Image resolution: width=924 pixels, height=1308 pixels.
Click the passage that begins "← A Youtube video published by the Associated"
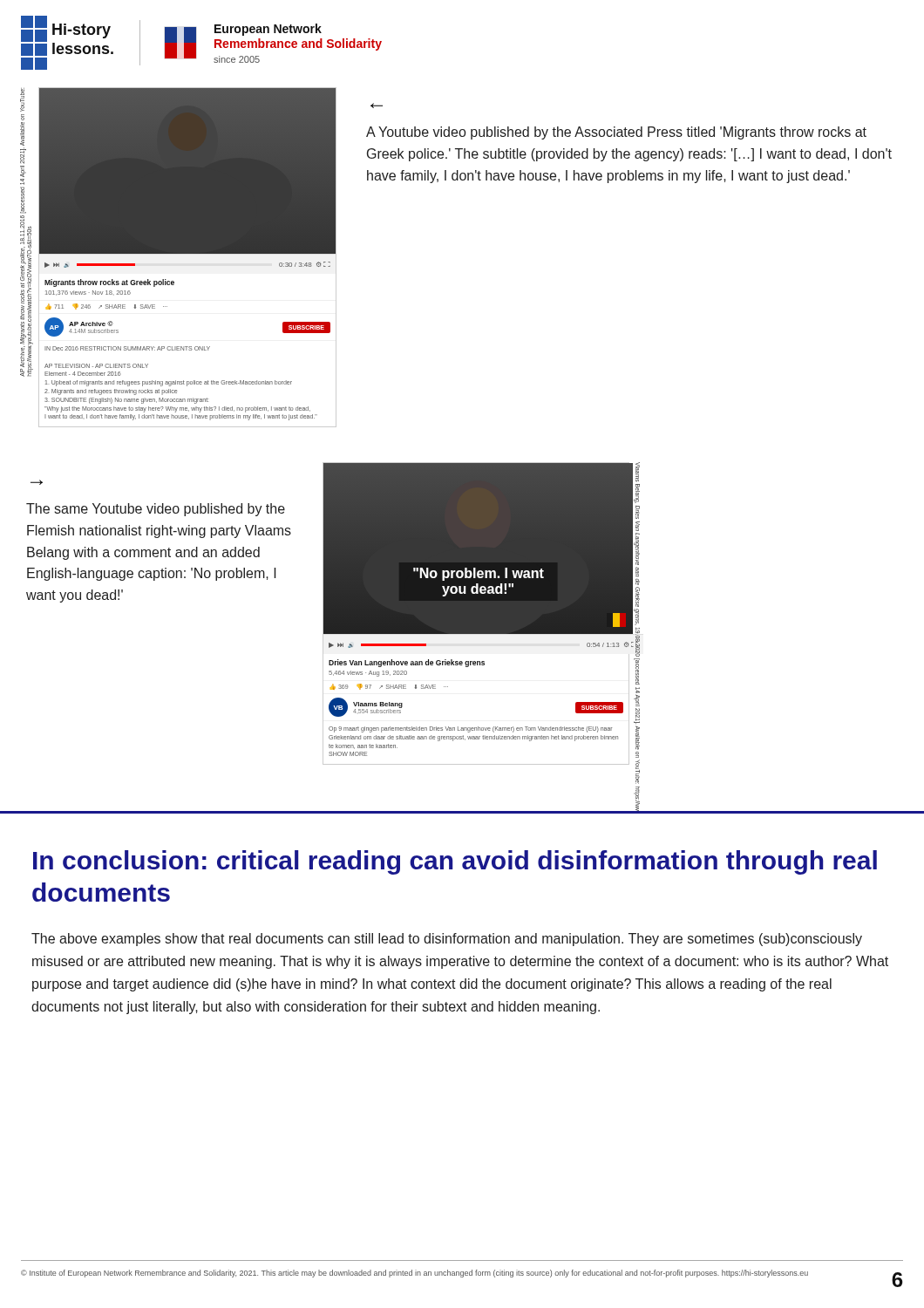[632, 140]
